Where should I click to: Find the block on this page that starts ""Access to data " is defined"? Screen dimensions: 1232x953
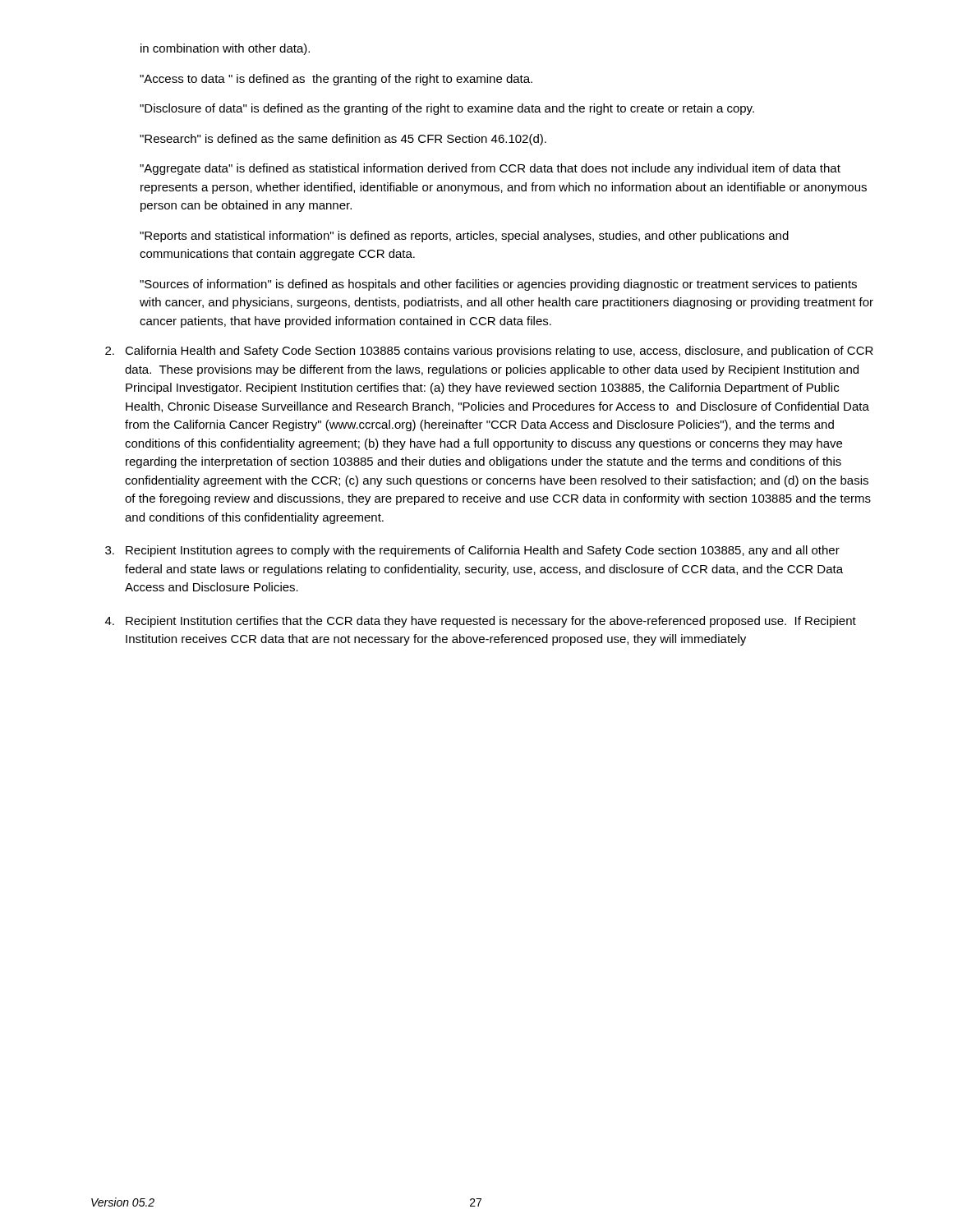click(x=337, y=78)
